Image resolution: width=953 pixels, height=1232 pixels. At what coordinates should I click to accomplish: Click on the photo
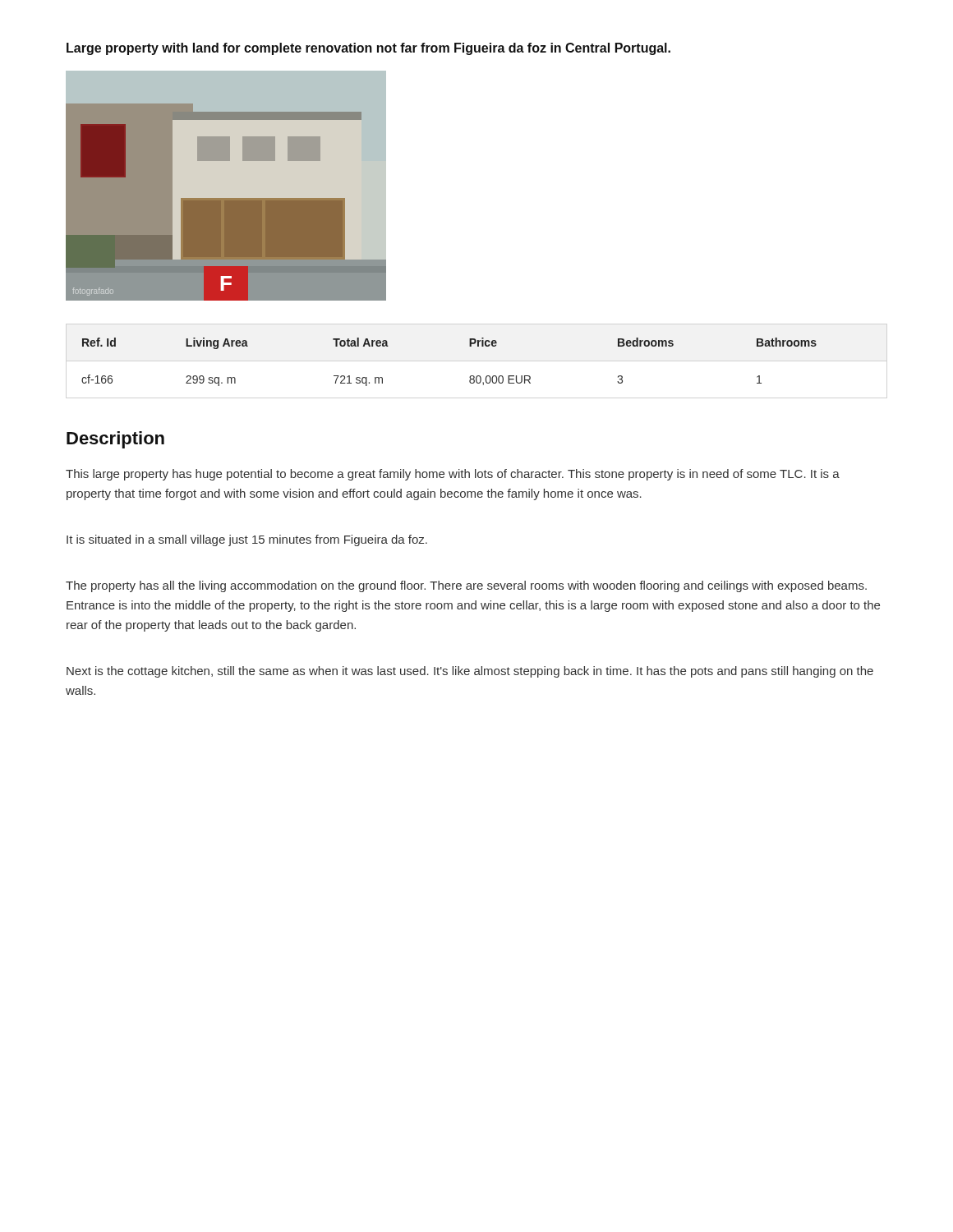click(x=476, y=186)
